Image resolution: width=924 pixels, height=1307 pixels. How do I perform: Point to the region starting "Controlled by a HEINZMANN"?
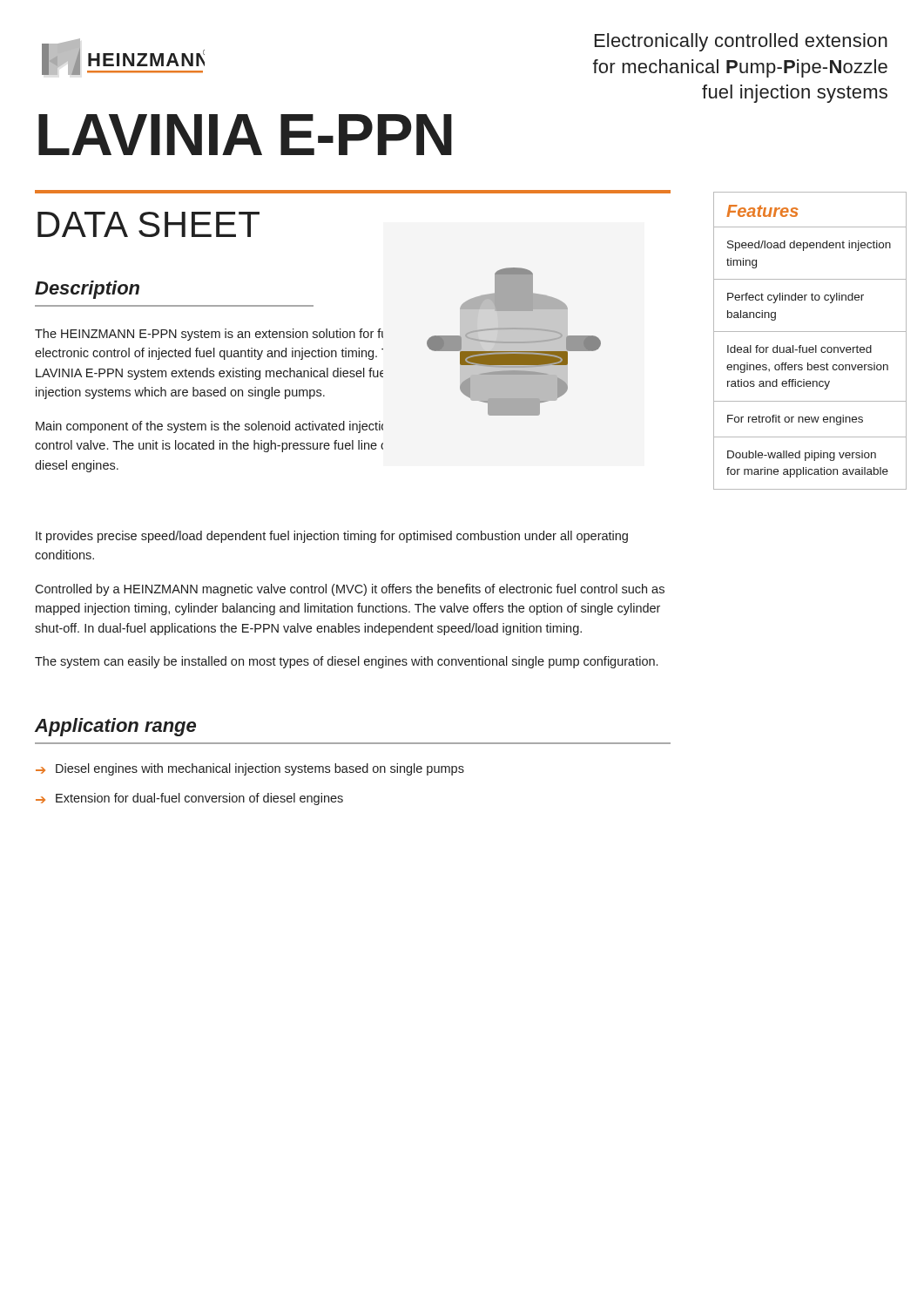pyautogui.click(x=350, y=609)
